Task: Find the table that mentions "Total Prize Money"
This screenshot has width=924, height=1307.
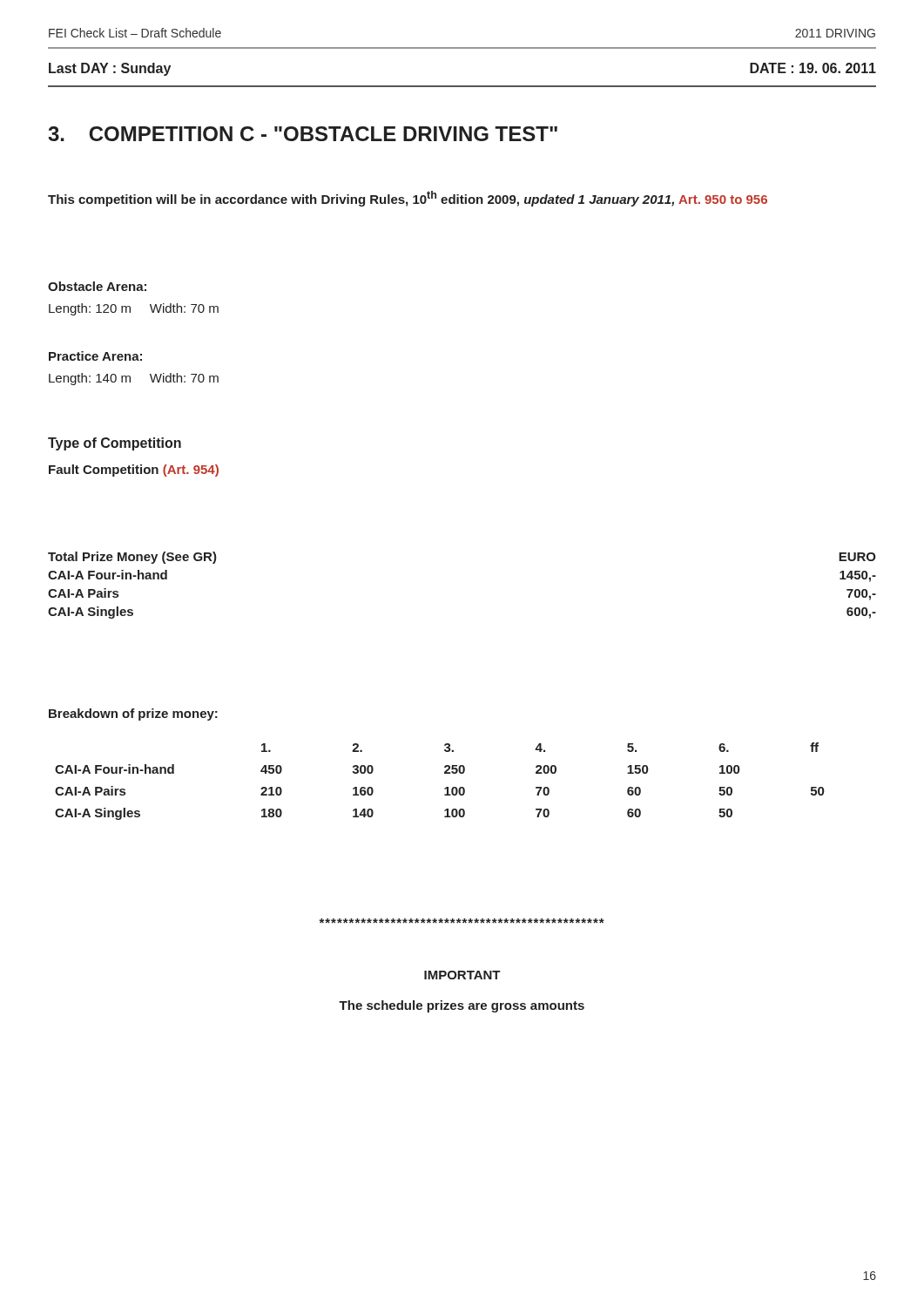Action: pos(462,586)
